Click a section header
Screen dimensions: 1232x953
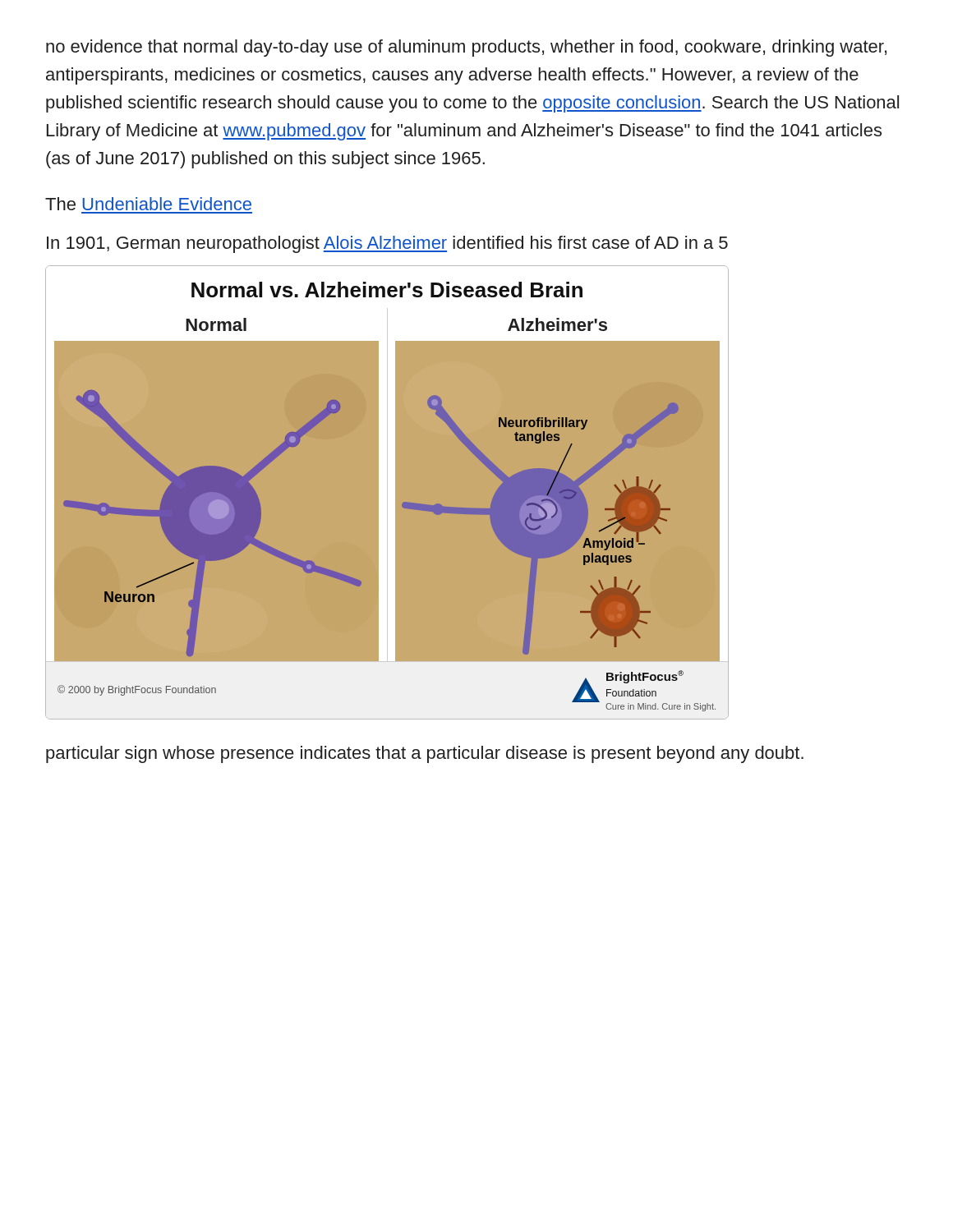tap(149, 204)
